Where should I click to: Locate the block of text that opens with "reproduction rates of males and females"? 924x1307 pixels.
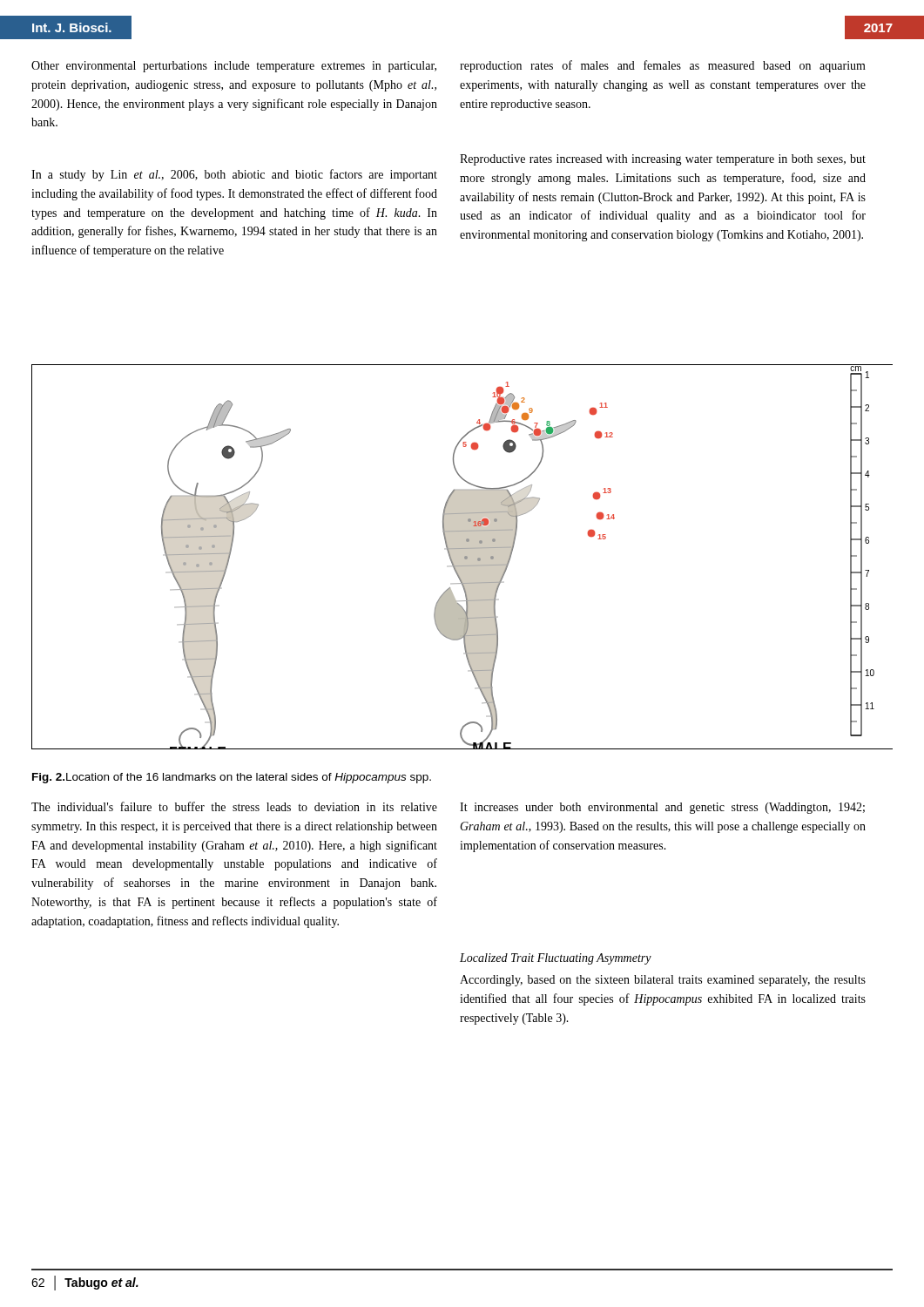click(x=663, y=85)
